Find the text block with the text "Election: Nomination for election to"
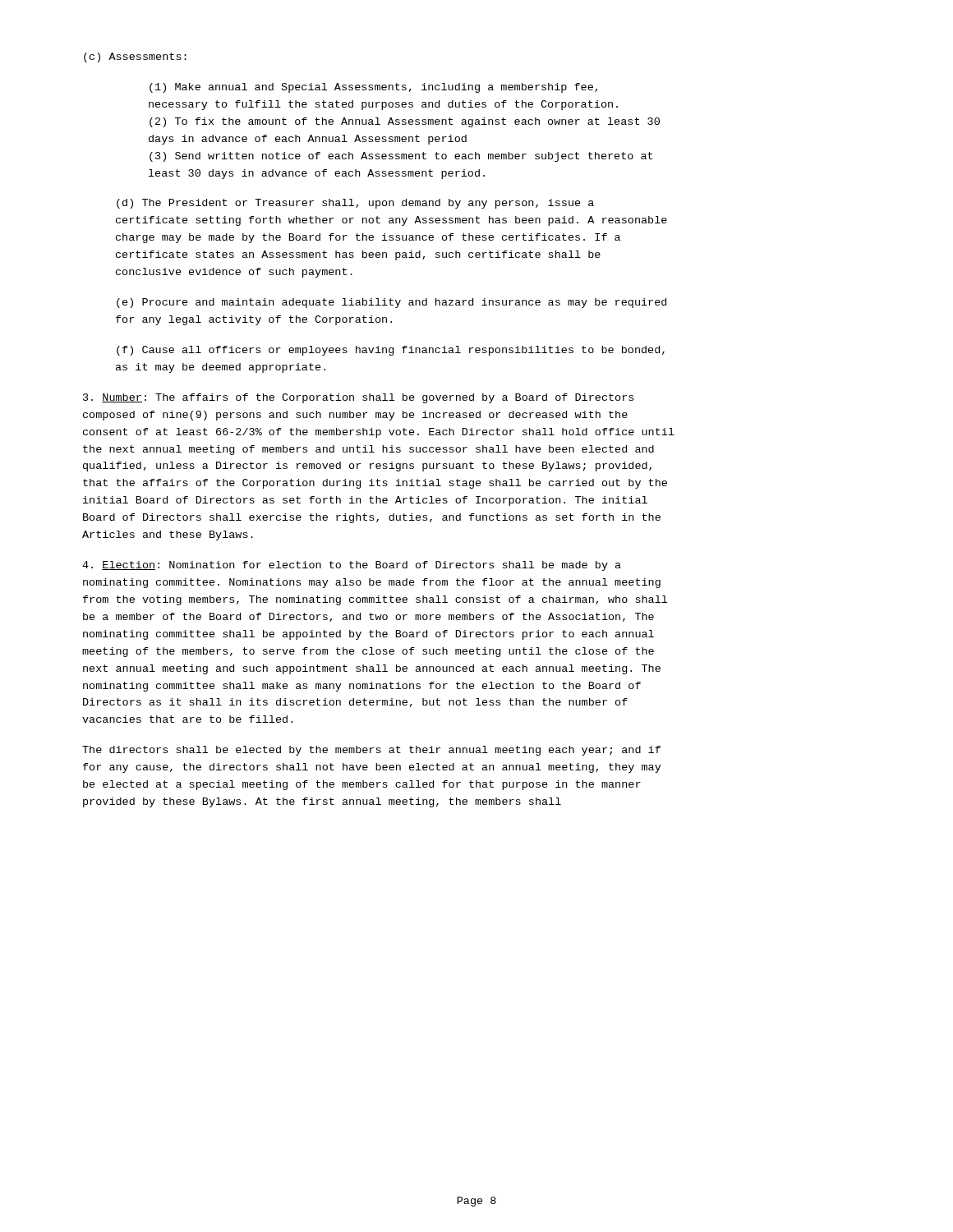The image size is (953, 1232). coord(375,643)
